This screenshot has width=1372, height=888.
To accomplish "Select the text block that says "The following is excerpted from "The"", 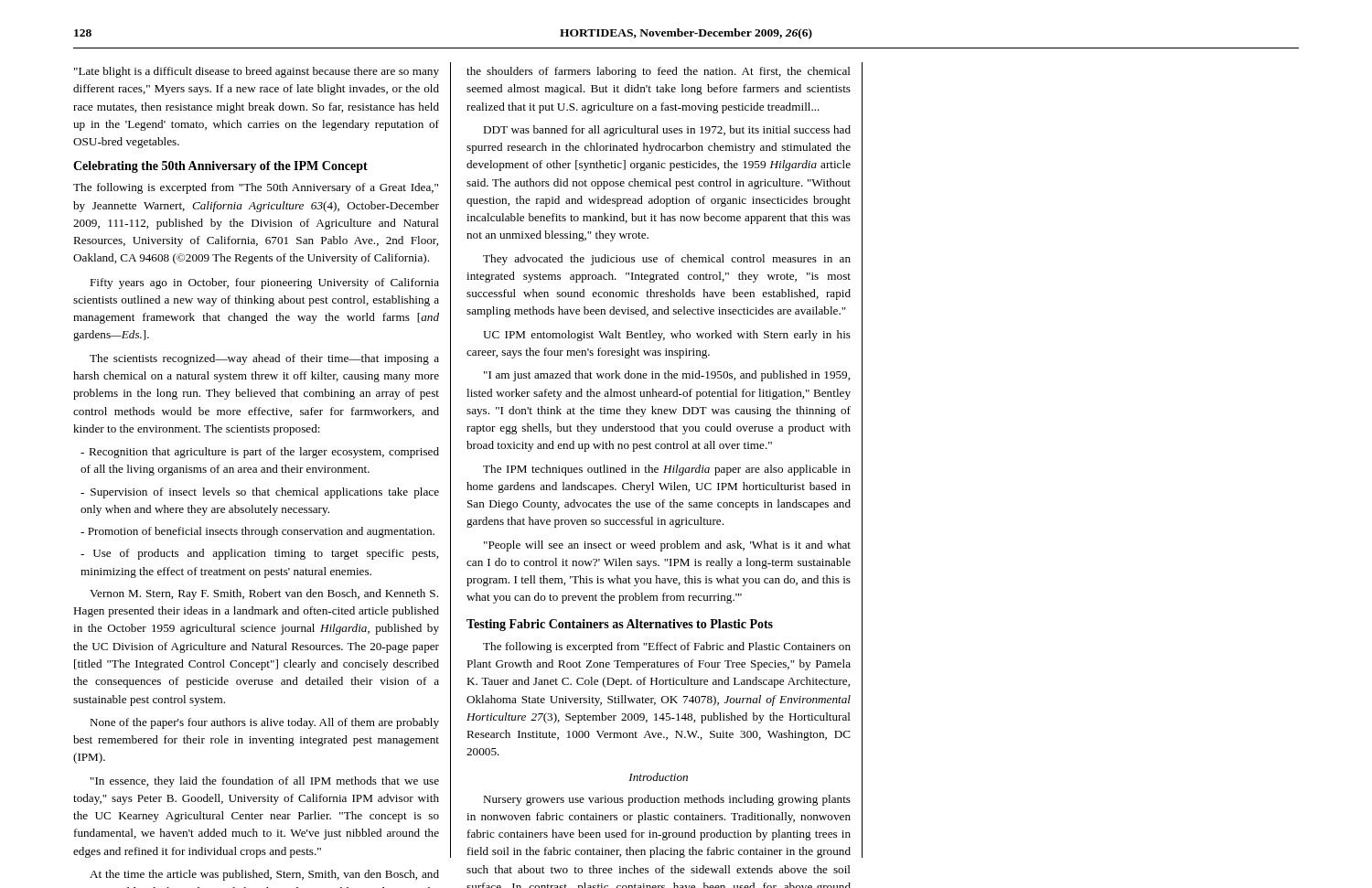I will (256, 223).
